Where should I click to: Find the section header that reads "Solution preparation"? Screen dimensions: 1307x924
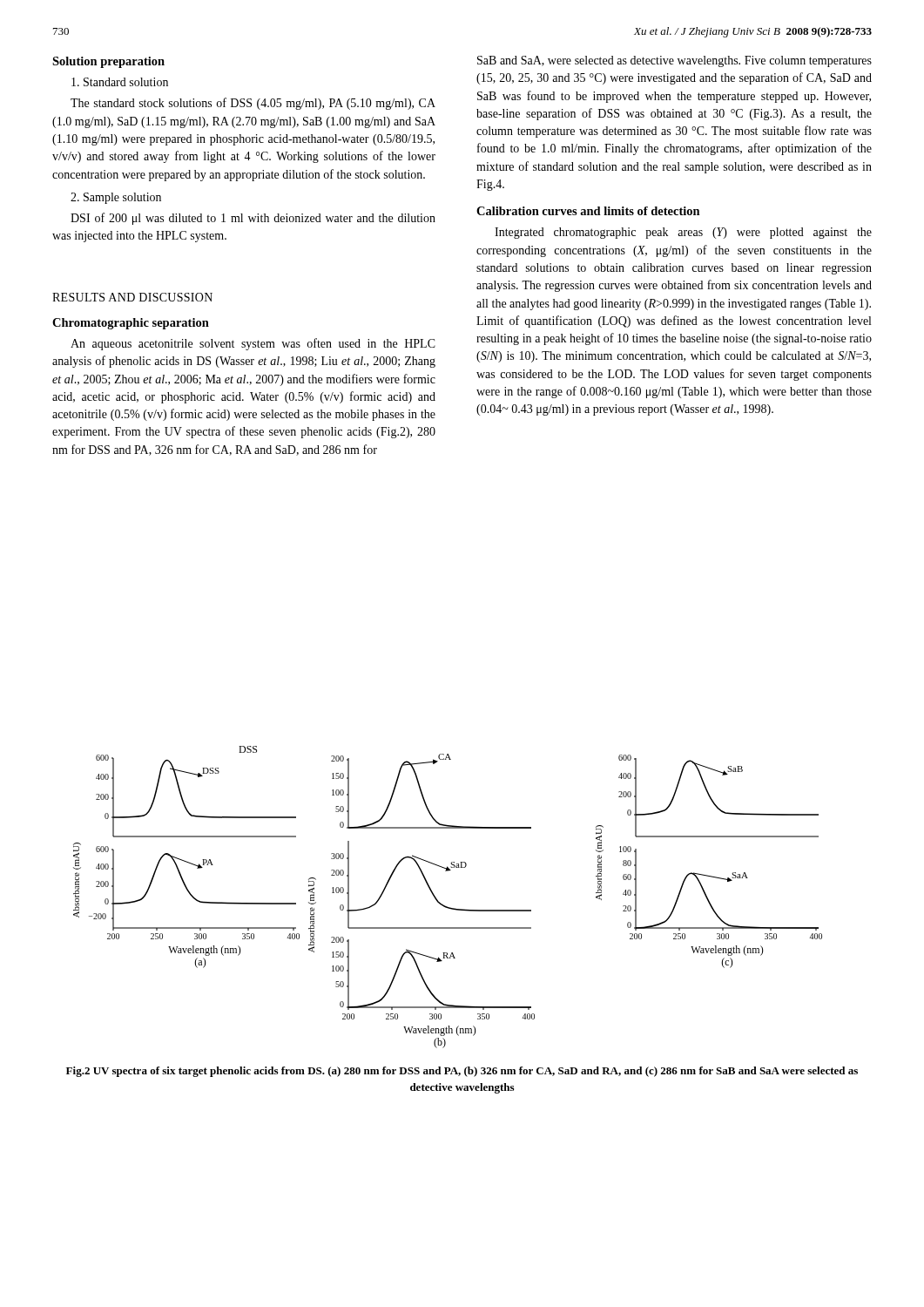click(x=108, y=62)
